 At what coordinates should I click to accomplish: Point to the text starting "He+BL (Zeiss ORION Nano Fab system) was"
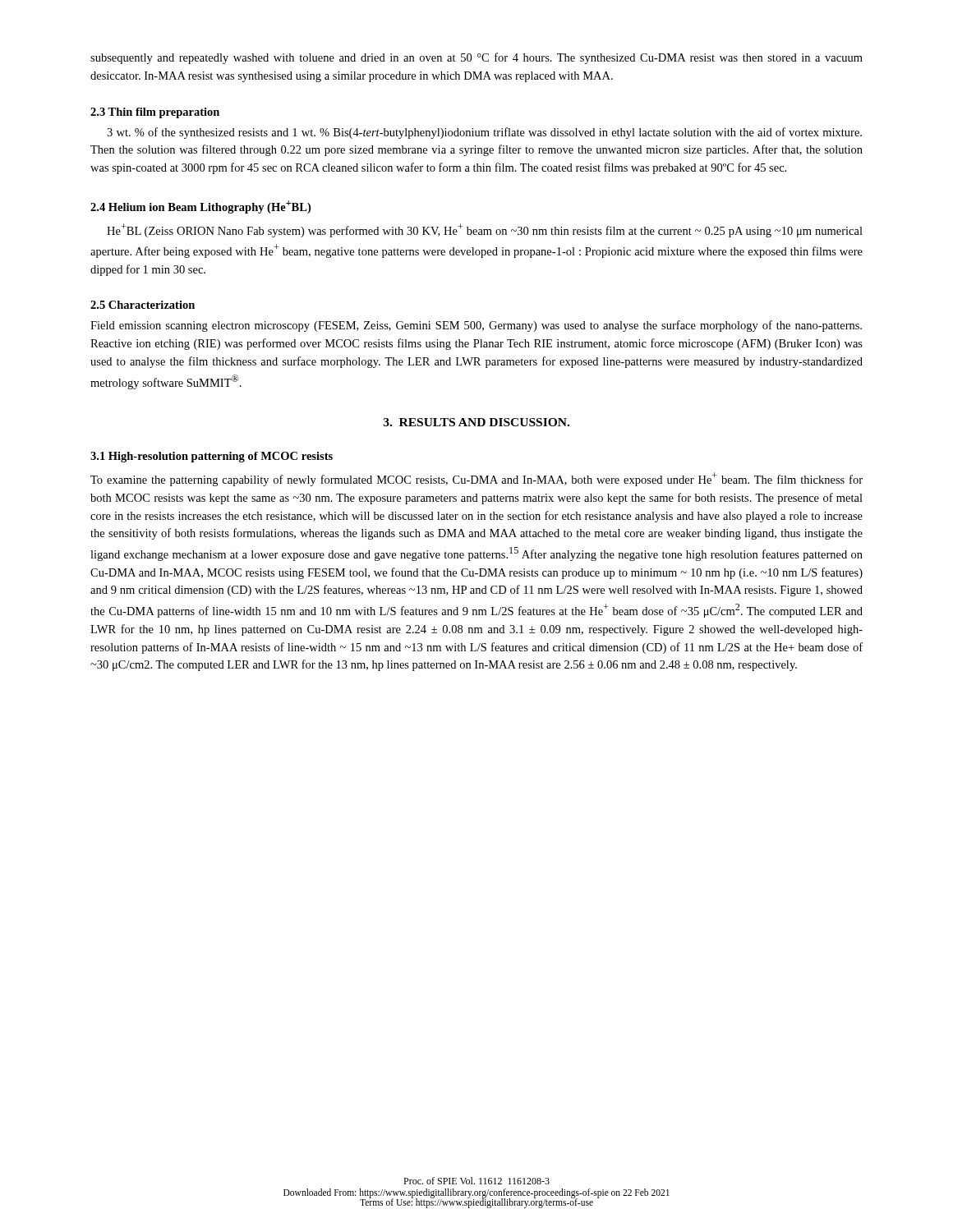coord(476,248)
